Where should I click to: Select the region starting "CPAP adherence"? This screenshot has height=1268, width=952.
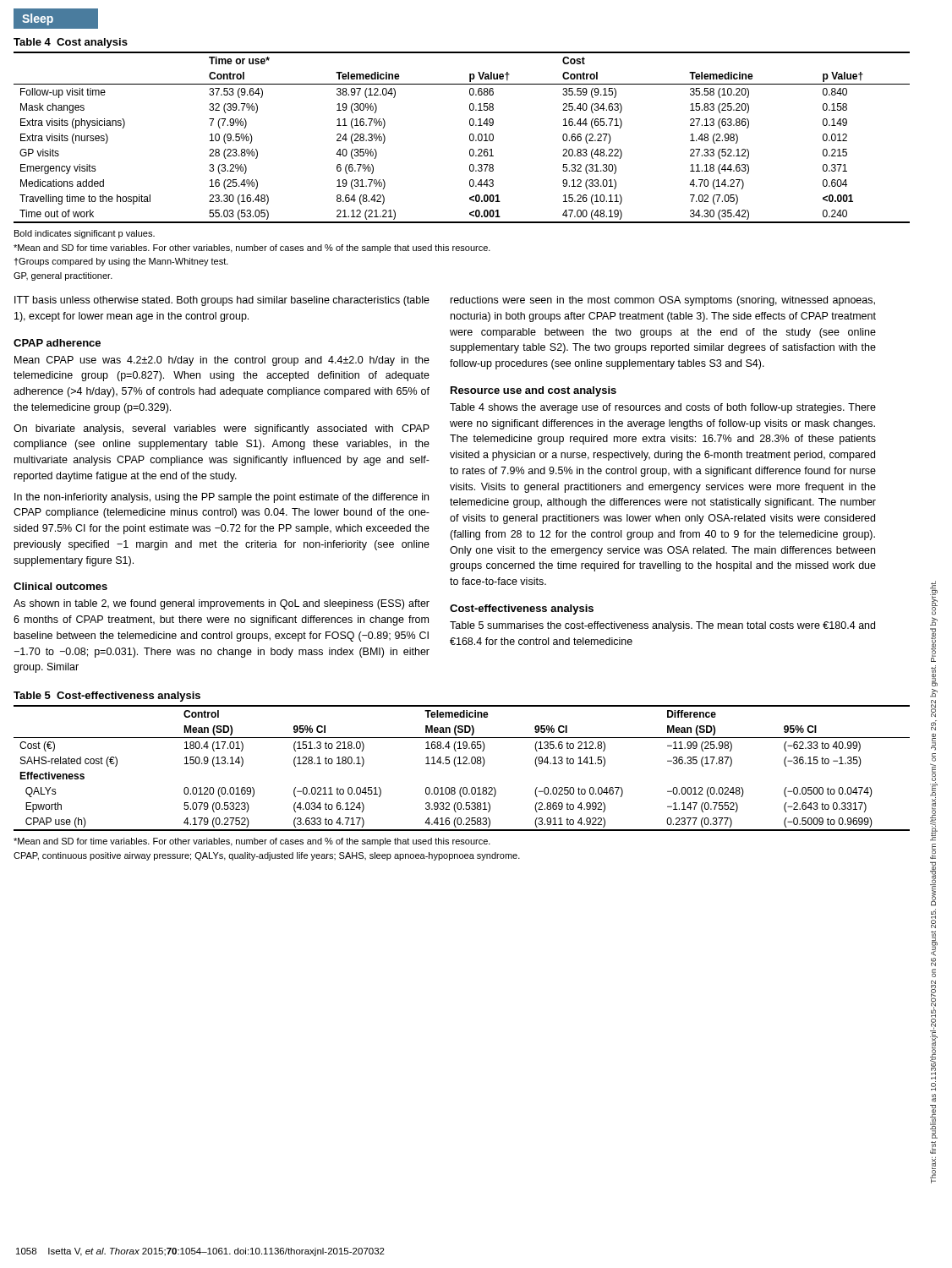click(x=57, y=342)
